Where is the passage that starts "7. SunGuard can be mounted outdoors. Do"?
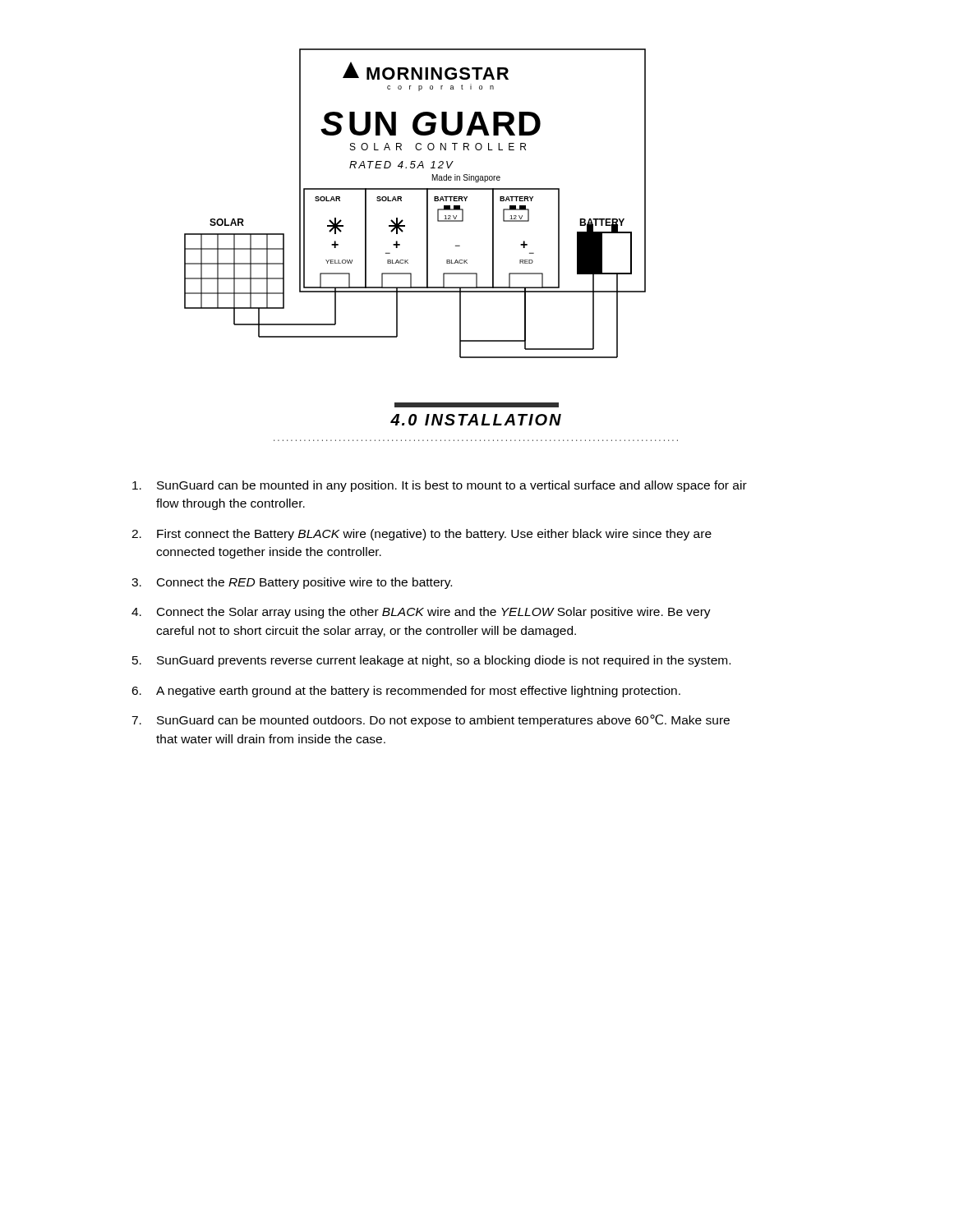The width and height of the screenshot is (954, 1232). (x=440, y=730)
